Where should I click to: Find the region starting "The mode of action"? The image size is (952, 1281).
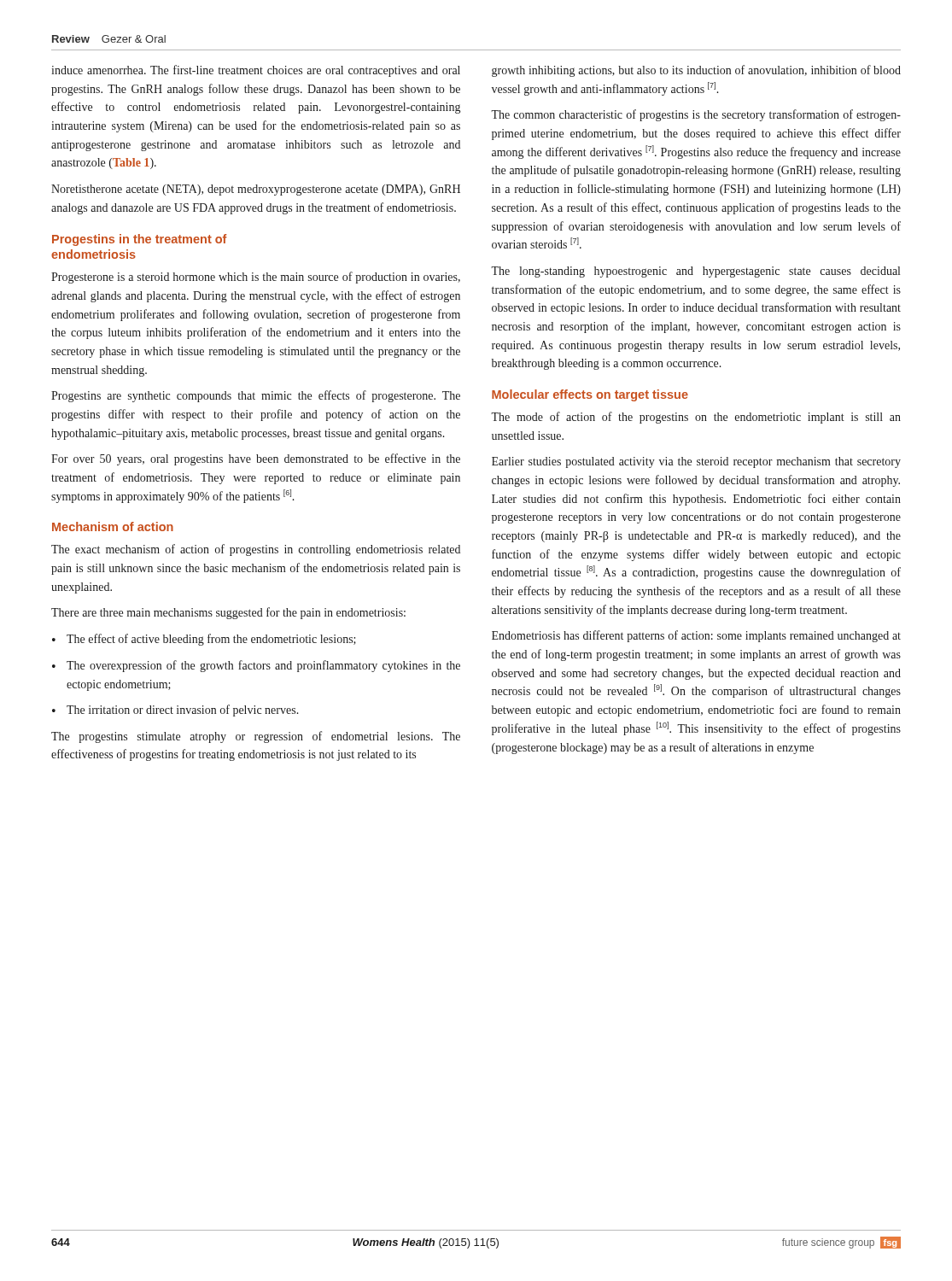point(696,427)
